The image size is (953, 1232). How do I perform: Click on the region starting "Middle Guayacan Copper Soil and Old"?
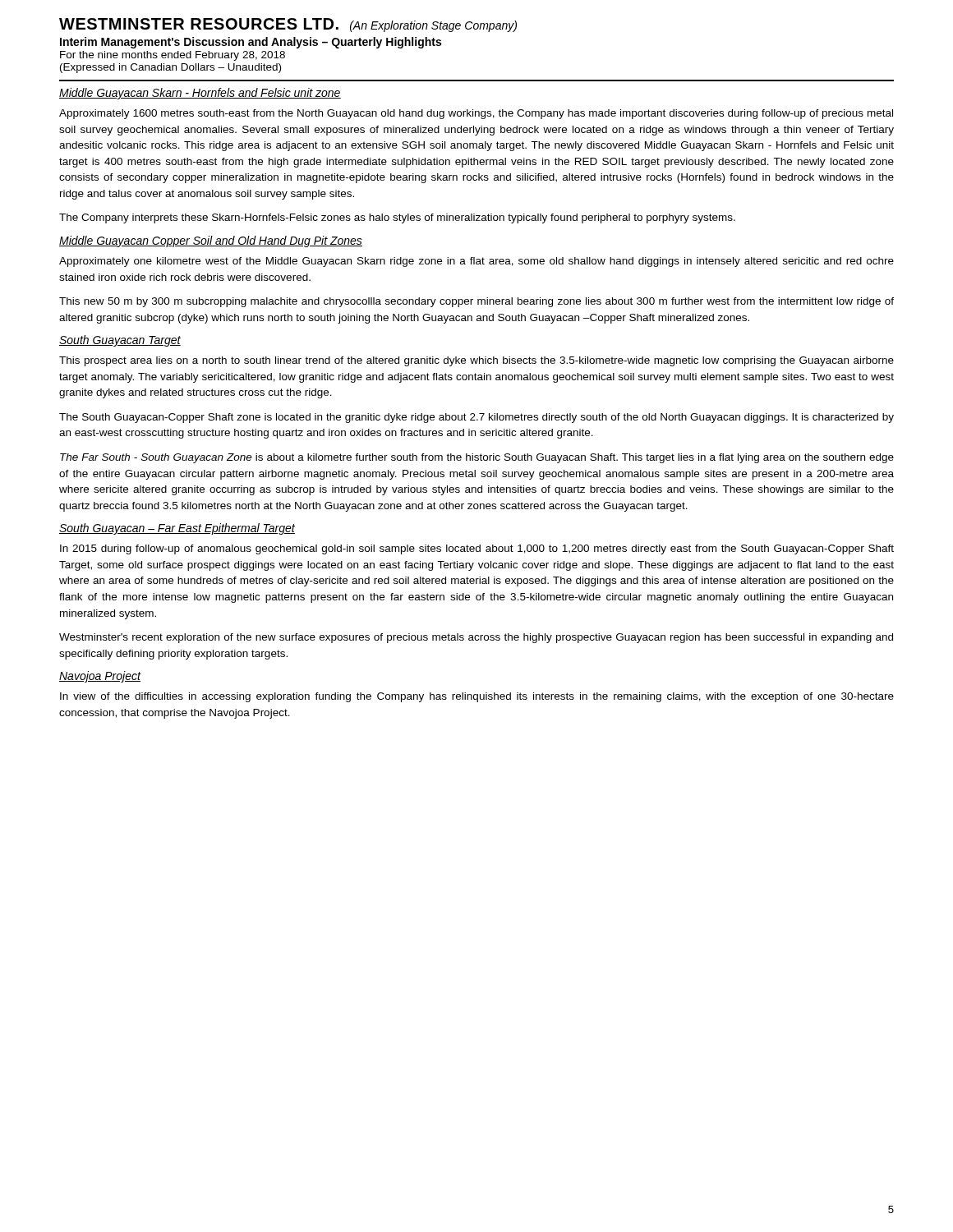(x=211, y=241)
